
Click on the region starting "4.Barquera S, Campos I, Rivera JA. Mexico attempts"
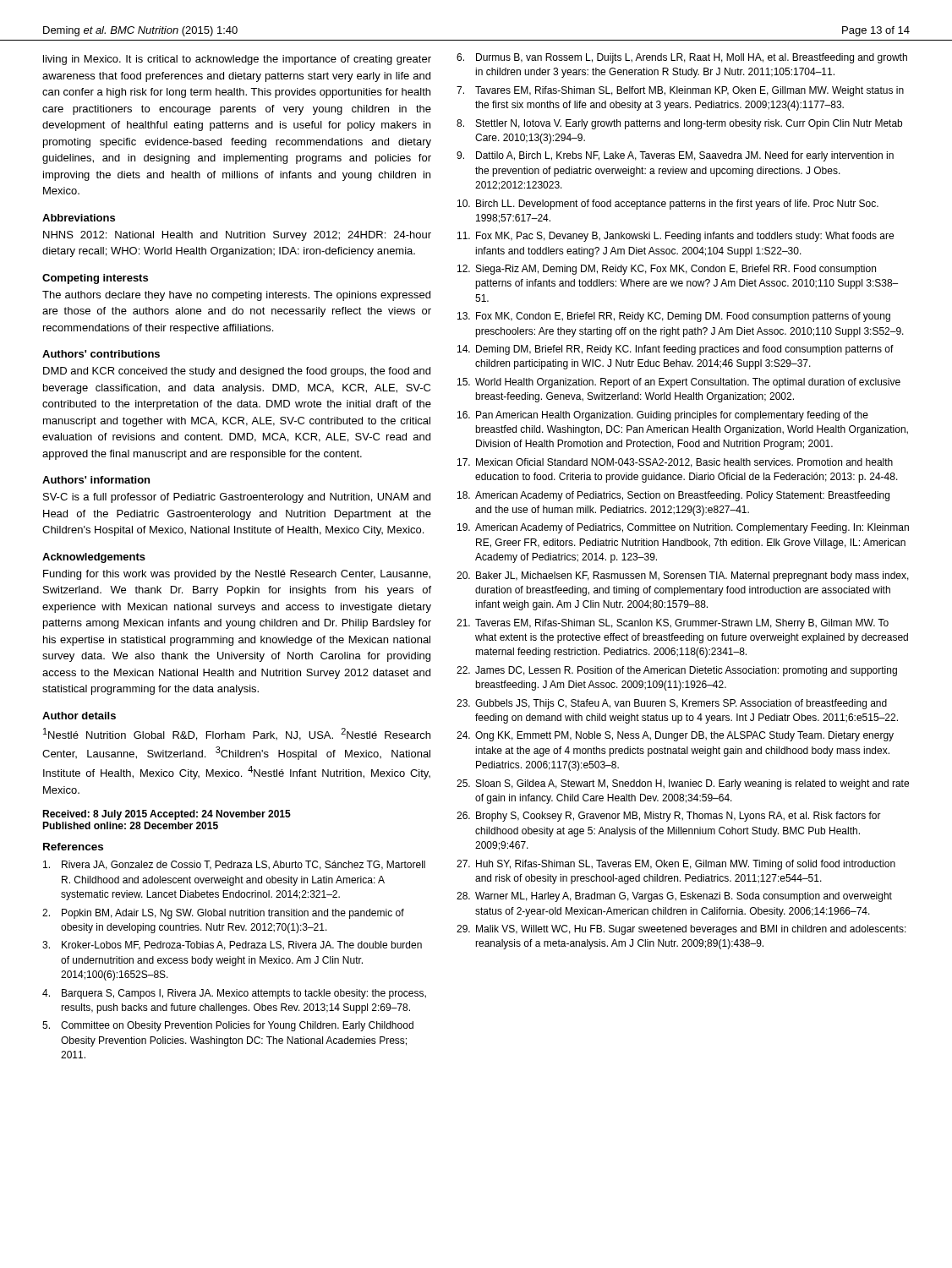237,1001
